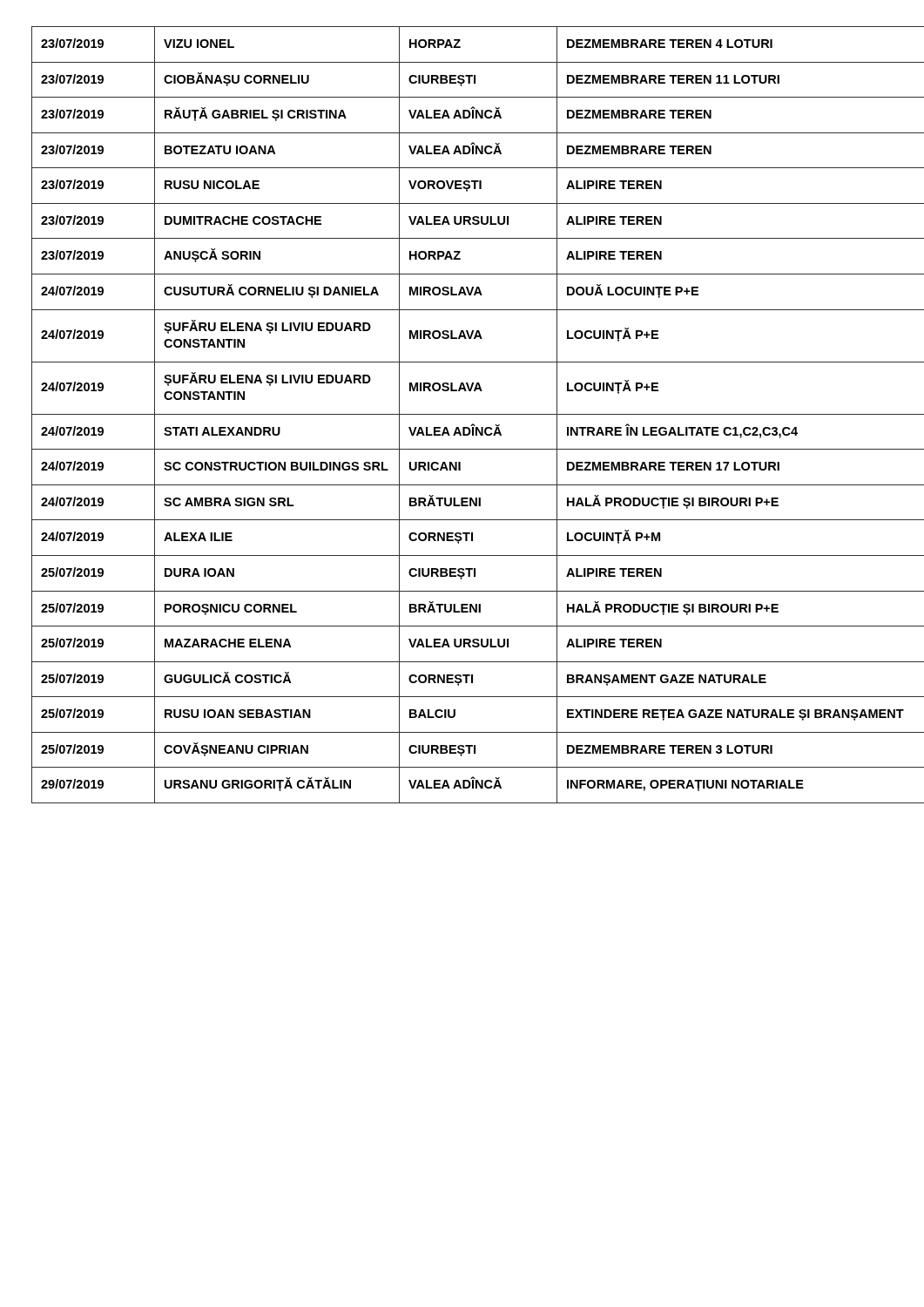The width and height of the screenshot is (924, 1307).
Task: Select the table
Action: [462, 415]
